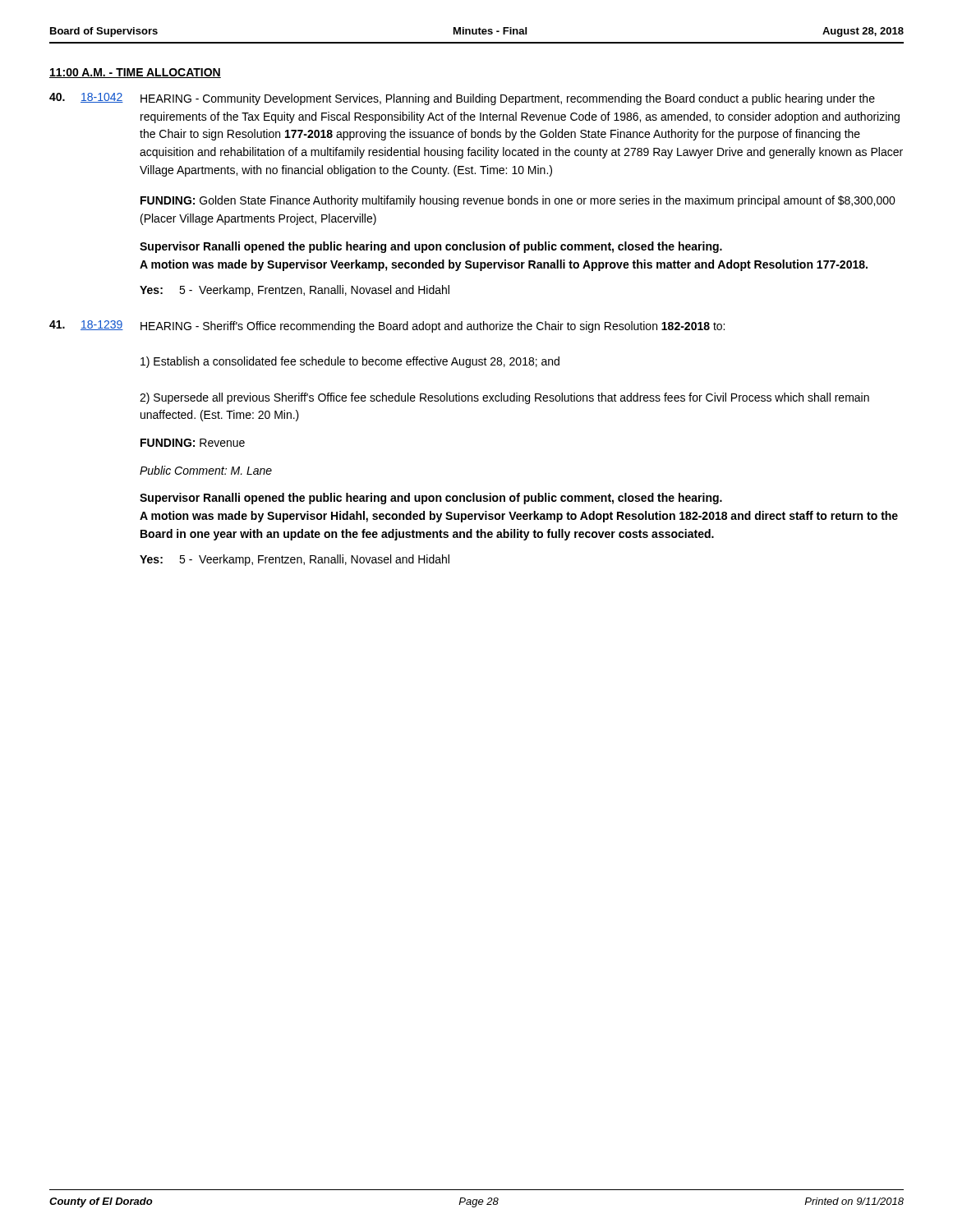Click the passage that begins "FUNDING: Golden State"
This screenshot has width=953, height=1232.
[x=518, y=210]
